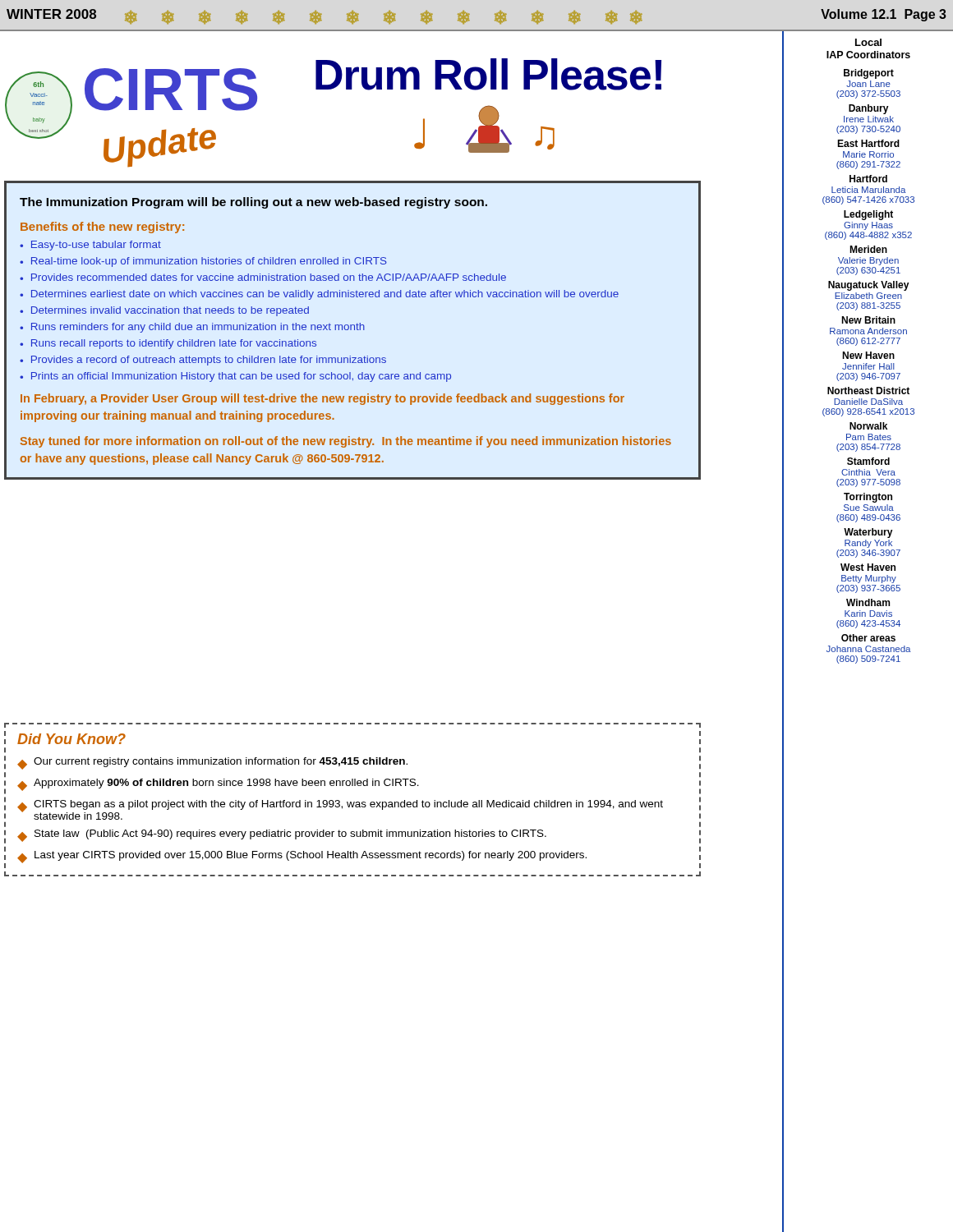Navigate to the block starting "• Runs recall"
This screenshot has width=953, height=1232.
[168, 343]
